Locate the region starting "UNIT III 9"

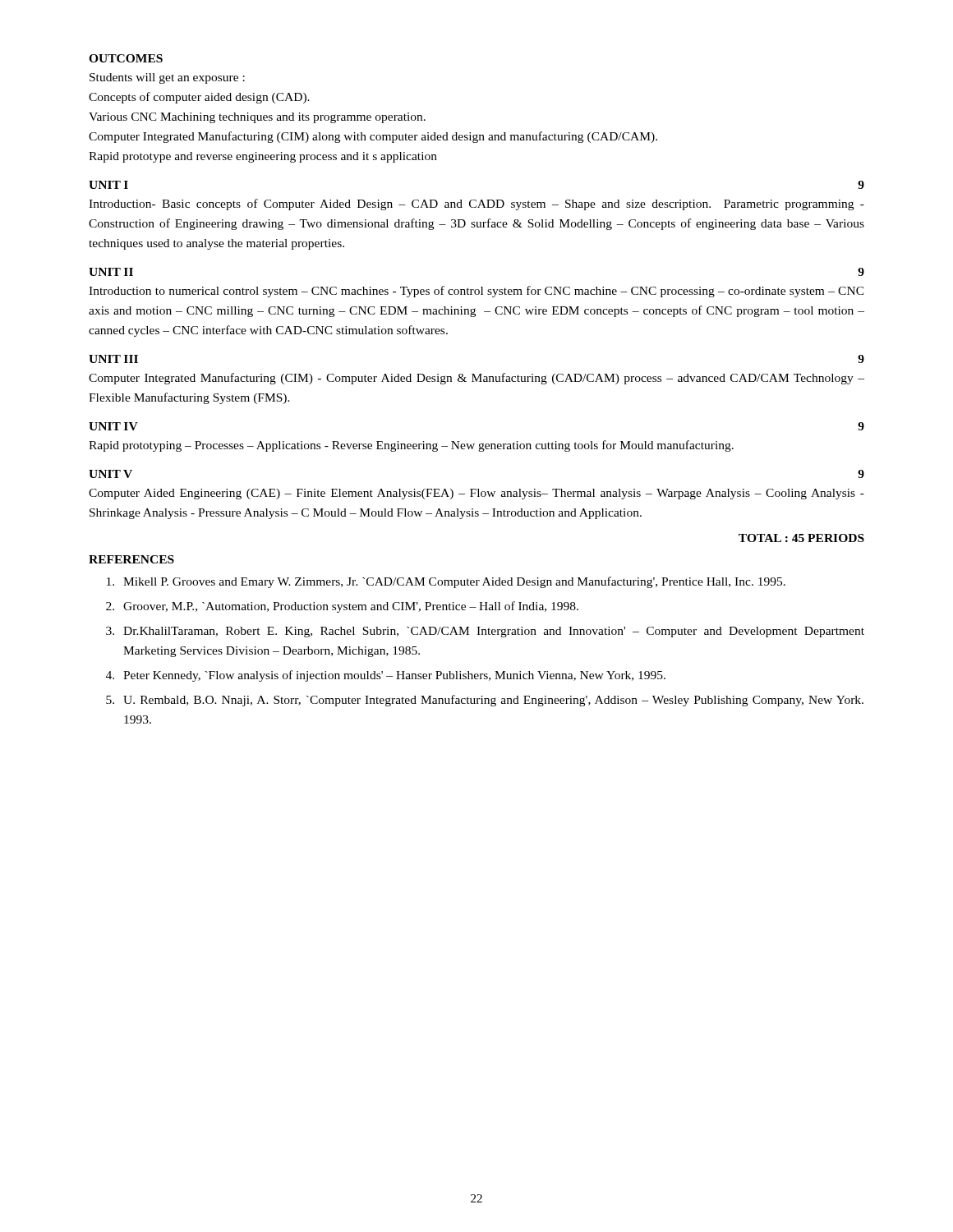[115, 359]
